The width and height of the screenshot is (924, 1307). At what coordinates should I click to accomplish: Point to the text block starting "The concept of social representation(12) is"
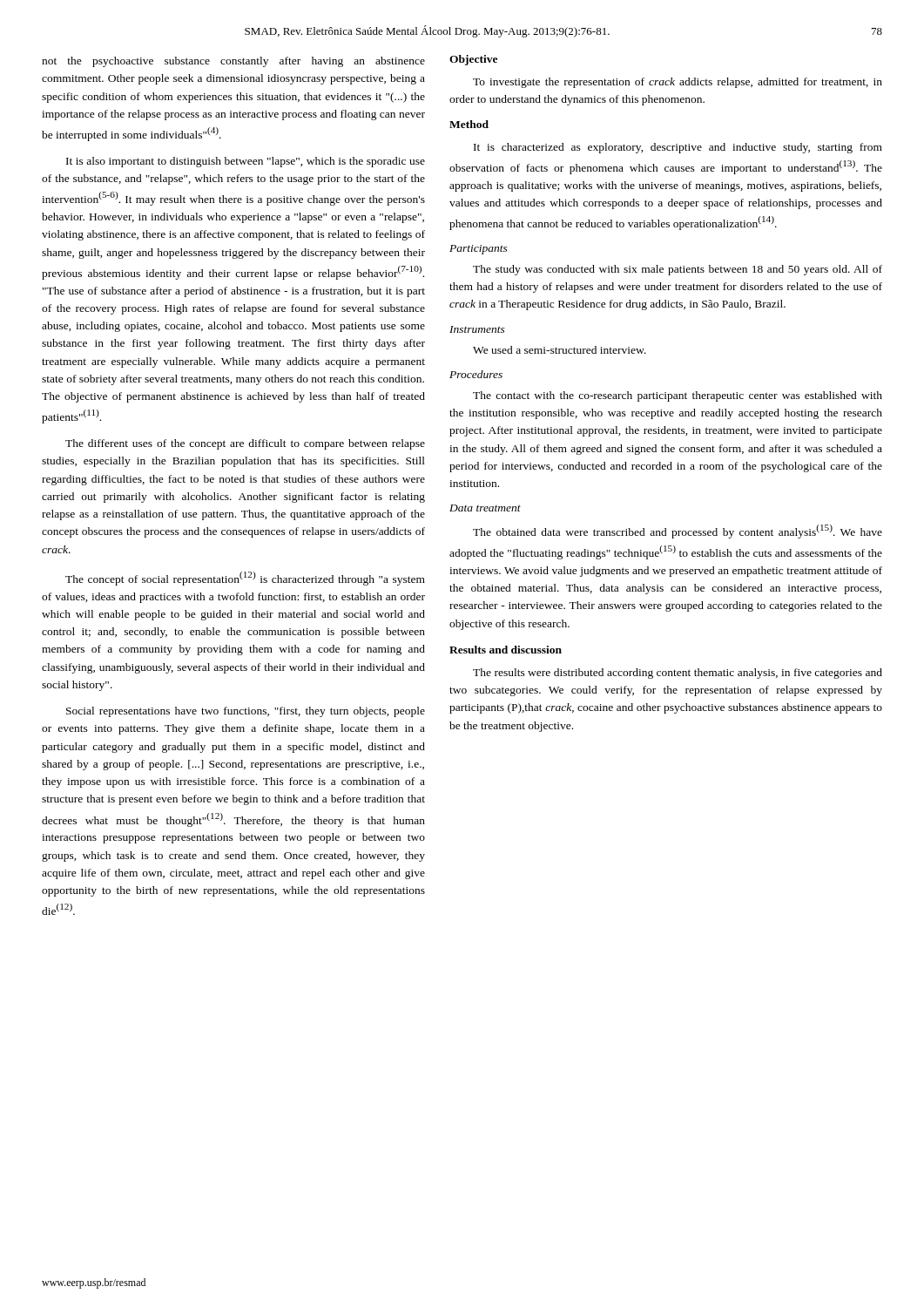(233, 630)
